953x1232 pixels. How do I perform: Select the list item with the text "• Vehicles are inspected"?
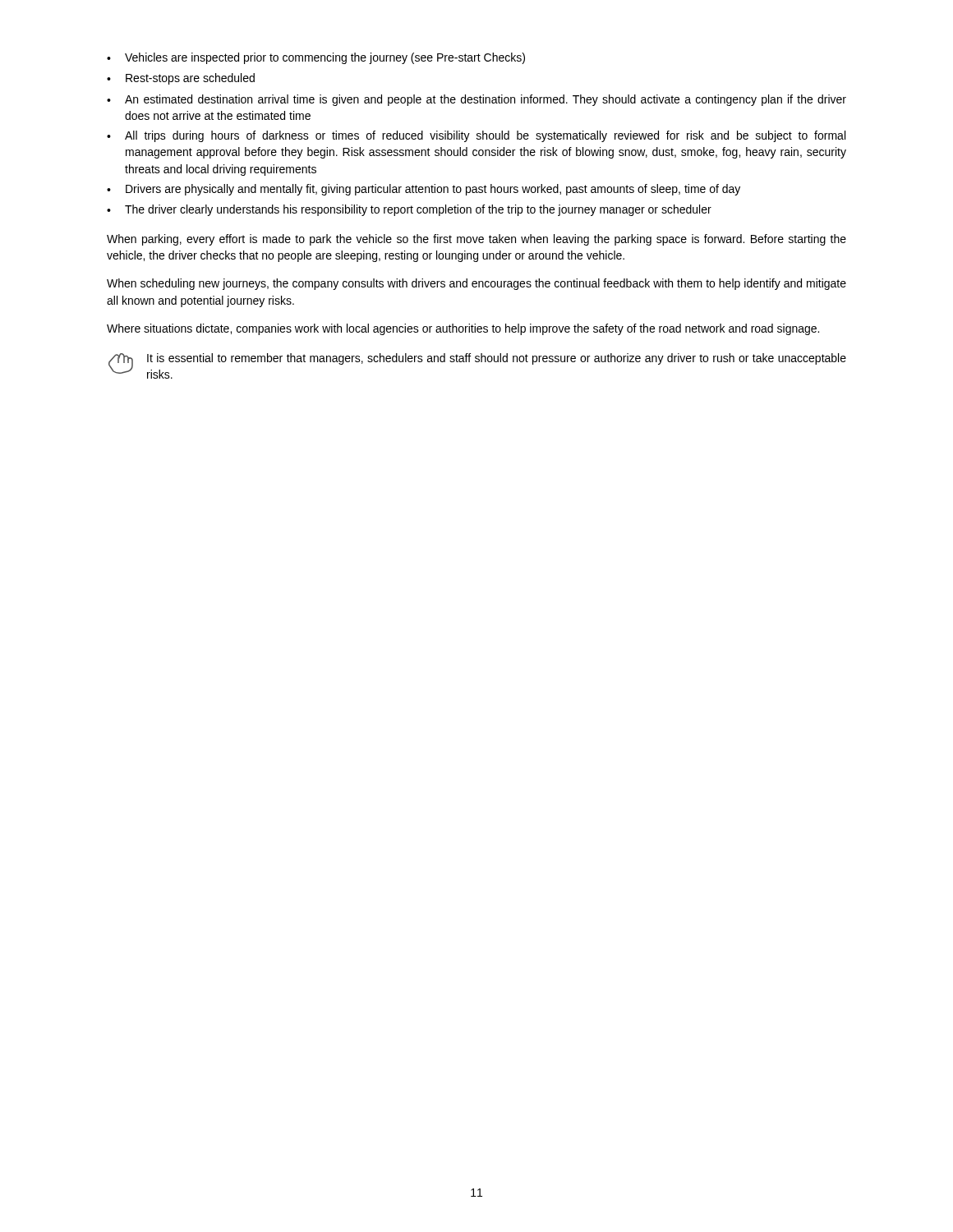(x=476, y=58)
